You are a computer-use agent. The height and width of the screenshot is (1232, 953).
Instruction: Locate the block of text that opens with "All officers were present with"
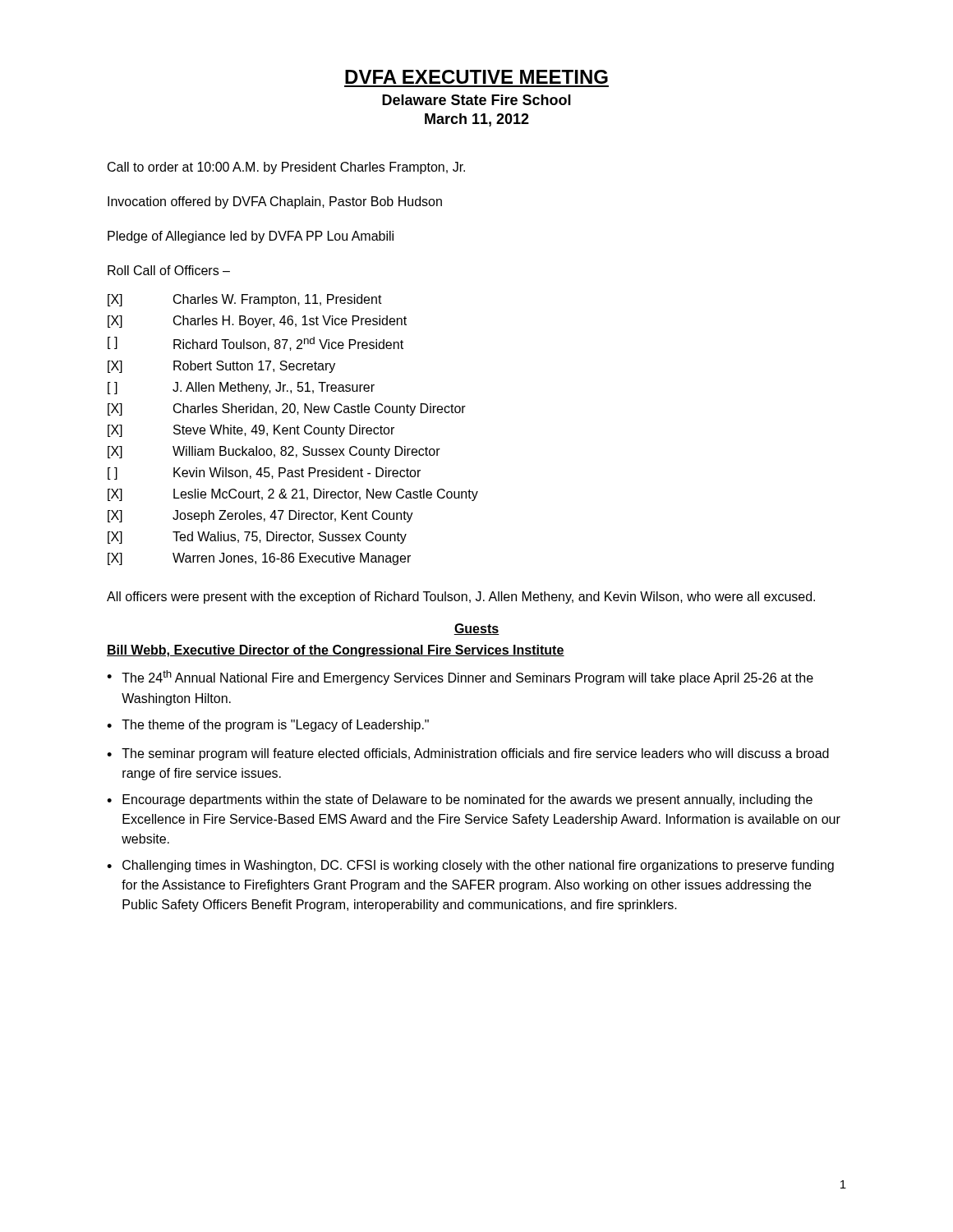click(x=462, y=597)
